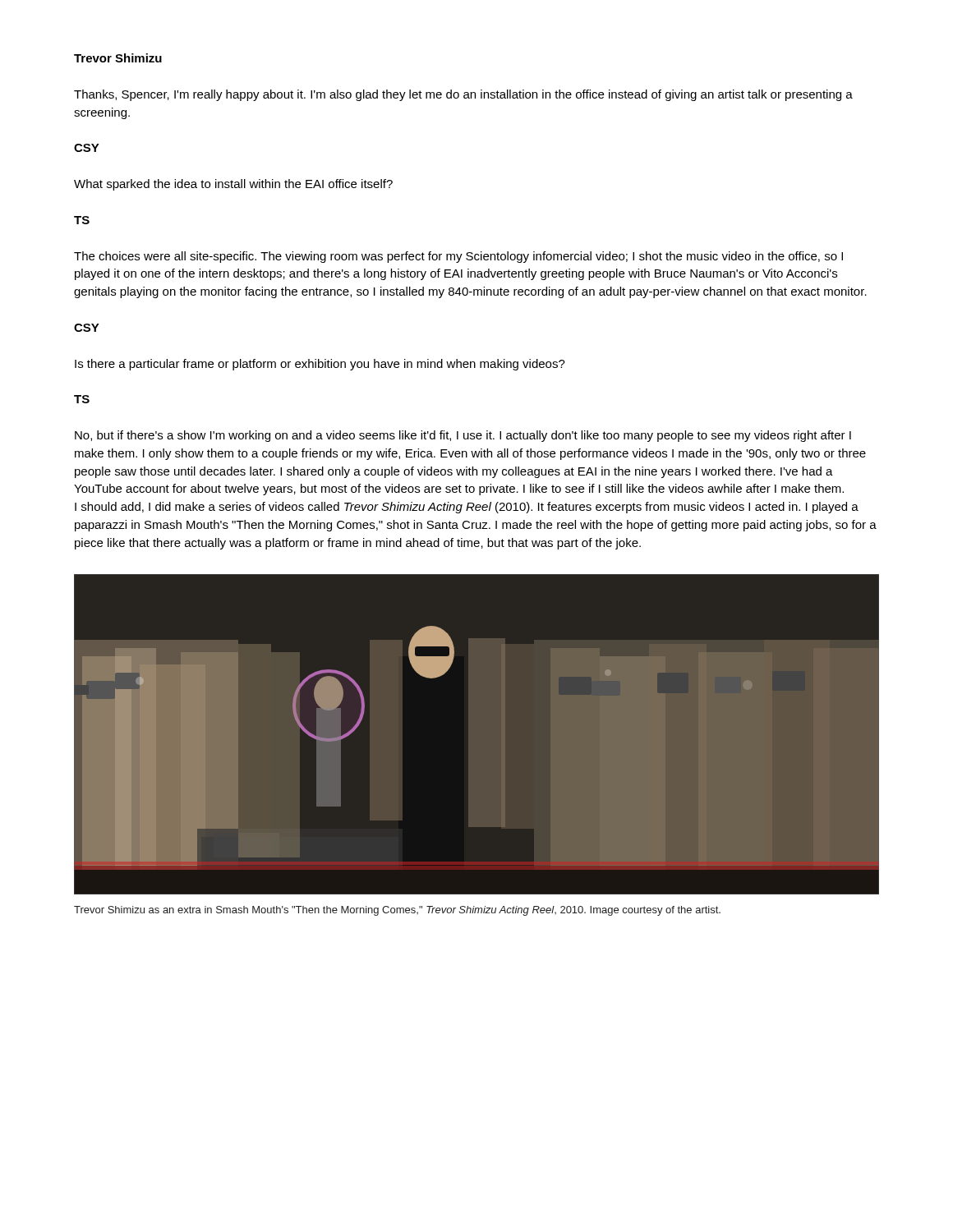Image resolution: width=953 pixels, height=1232 pixels.
Task: Find the caption on this page that starts "Trevor Shimizu as an extra"
Action: click(x=476, y=910)
